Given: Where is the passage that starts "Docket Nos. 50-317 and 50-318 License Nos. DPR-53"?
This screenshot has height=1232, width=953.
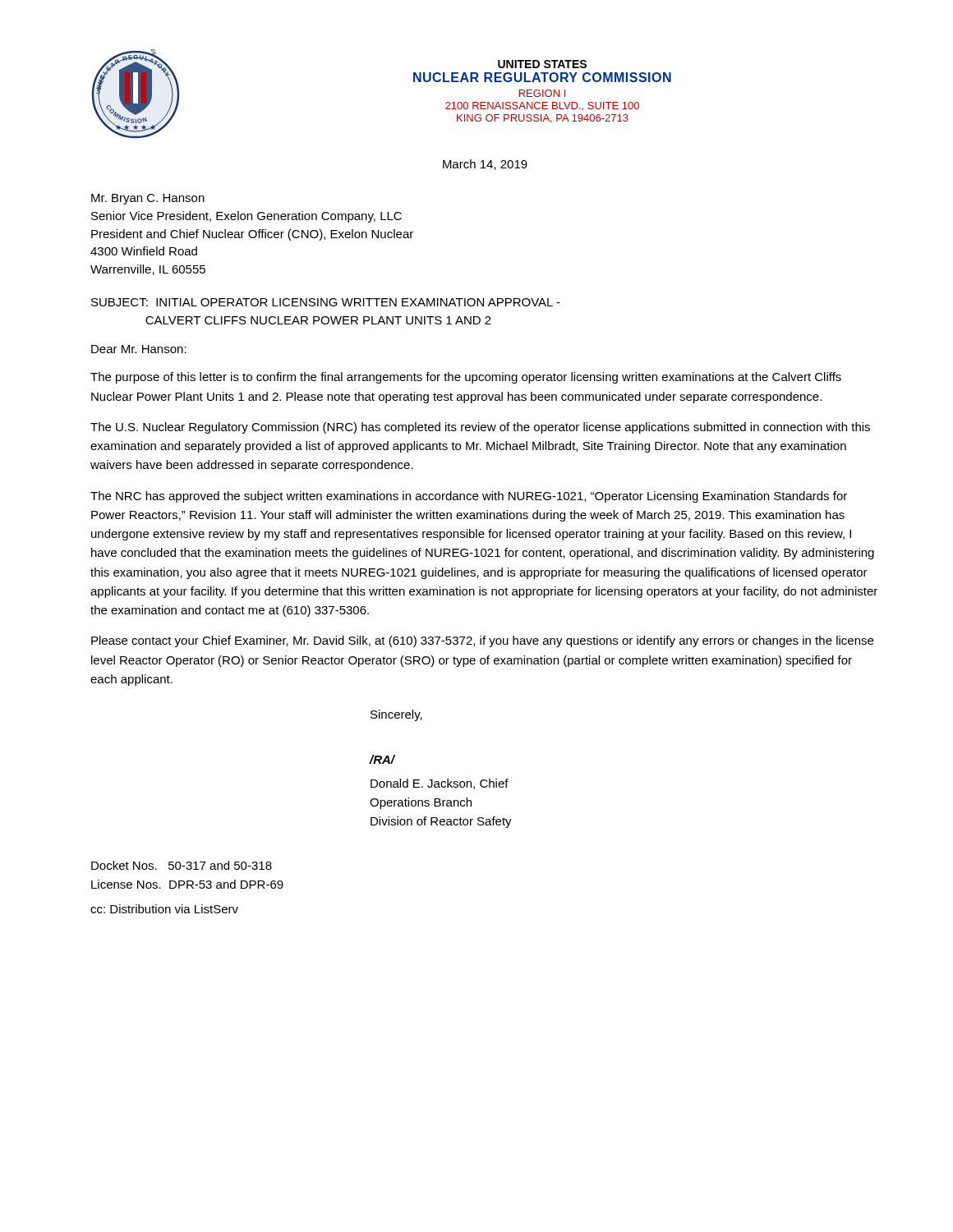Looking at the screenshot, I should click(187, 874).
